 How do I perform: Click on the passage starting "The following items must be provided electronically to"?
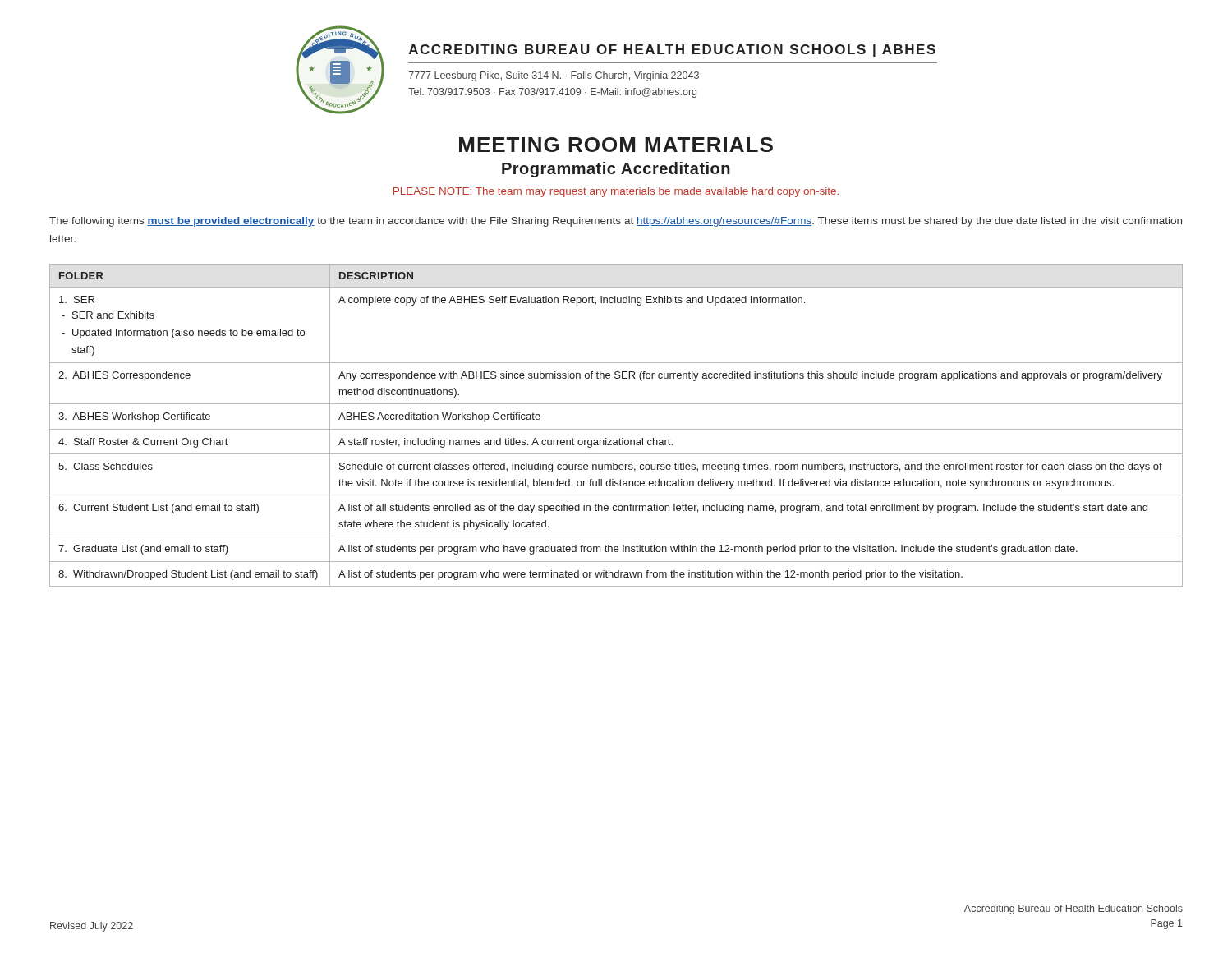tap(616, 230)
